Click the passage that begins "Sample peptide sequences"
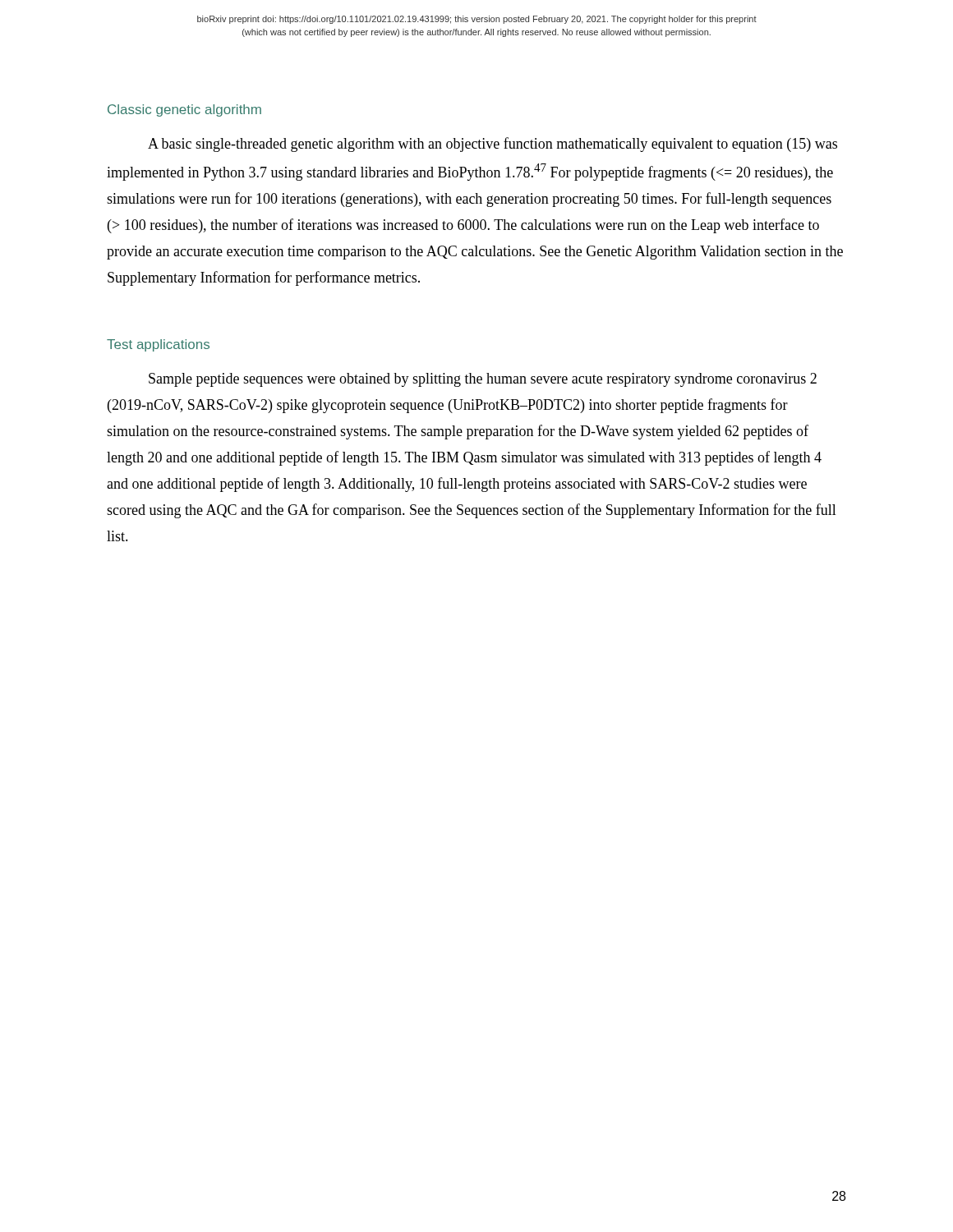This screenshot has height=1232, width=953. click(x=476, y=457)
